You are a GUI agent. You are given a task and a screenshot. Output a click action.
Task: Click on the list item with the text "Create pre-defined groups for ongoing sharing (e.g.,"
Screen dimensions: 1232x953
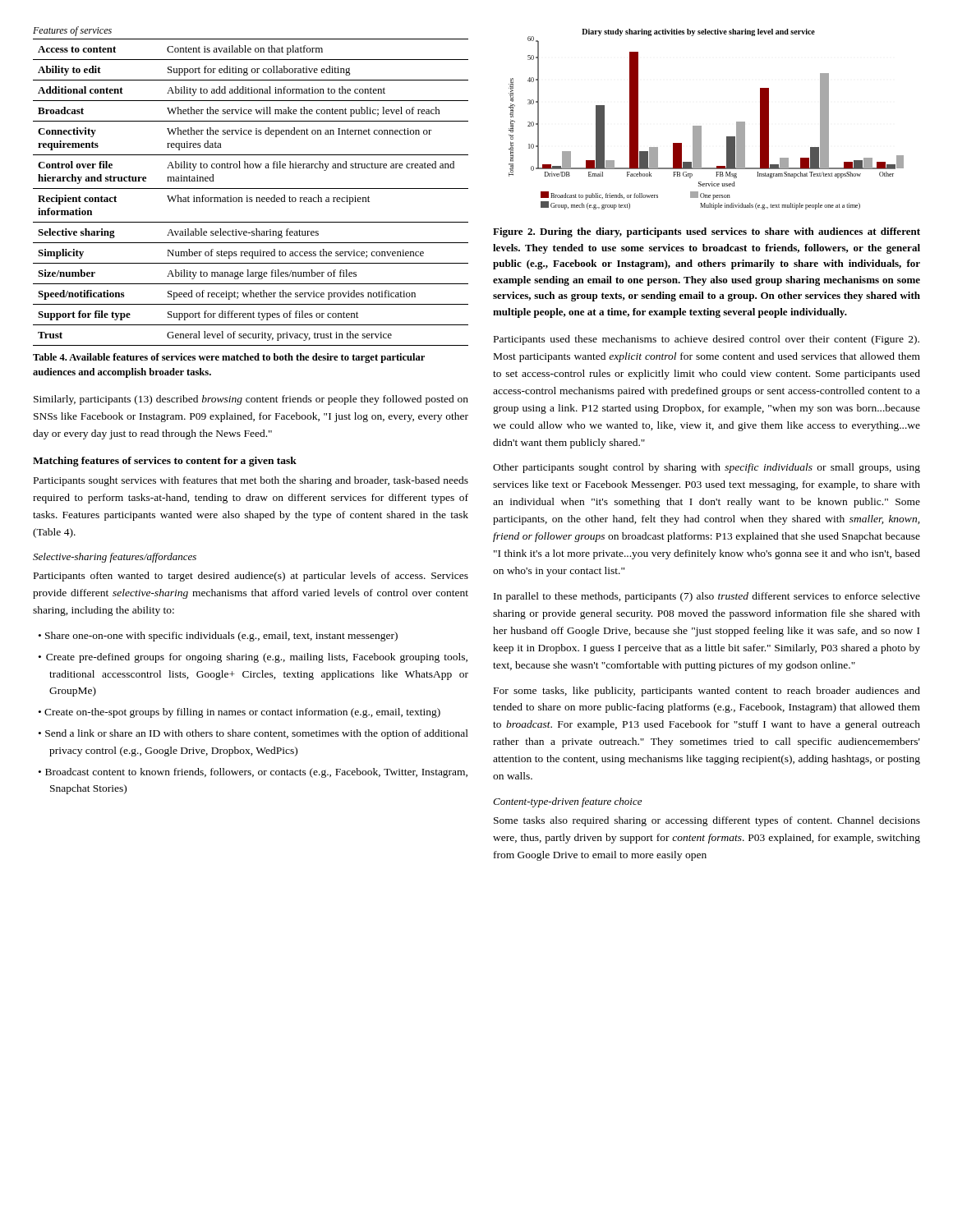point(257,674)
